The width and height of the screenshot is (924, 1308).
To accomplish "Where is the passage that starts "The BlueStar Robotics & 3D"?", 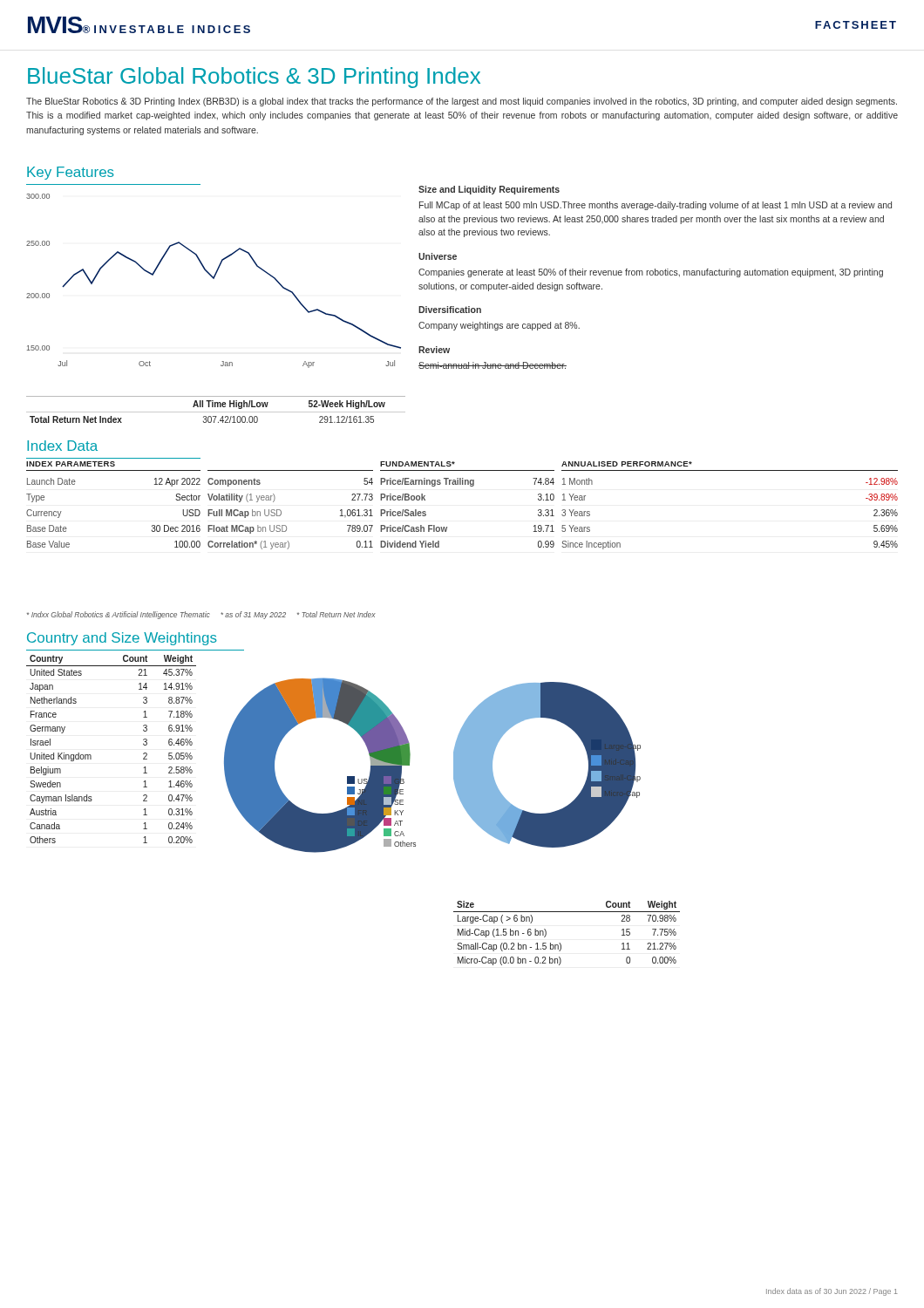I will pyautogui.click(x=462, y=115).
